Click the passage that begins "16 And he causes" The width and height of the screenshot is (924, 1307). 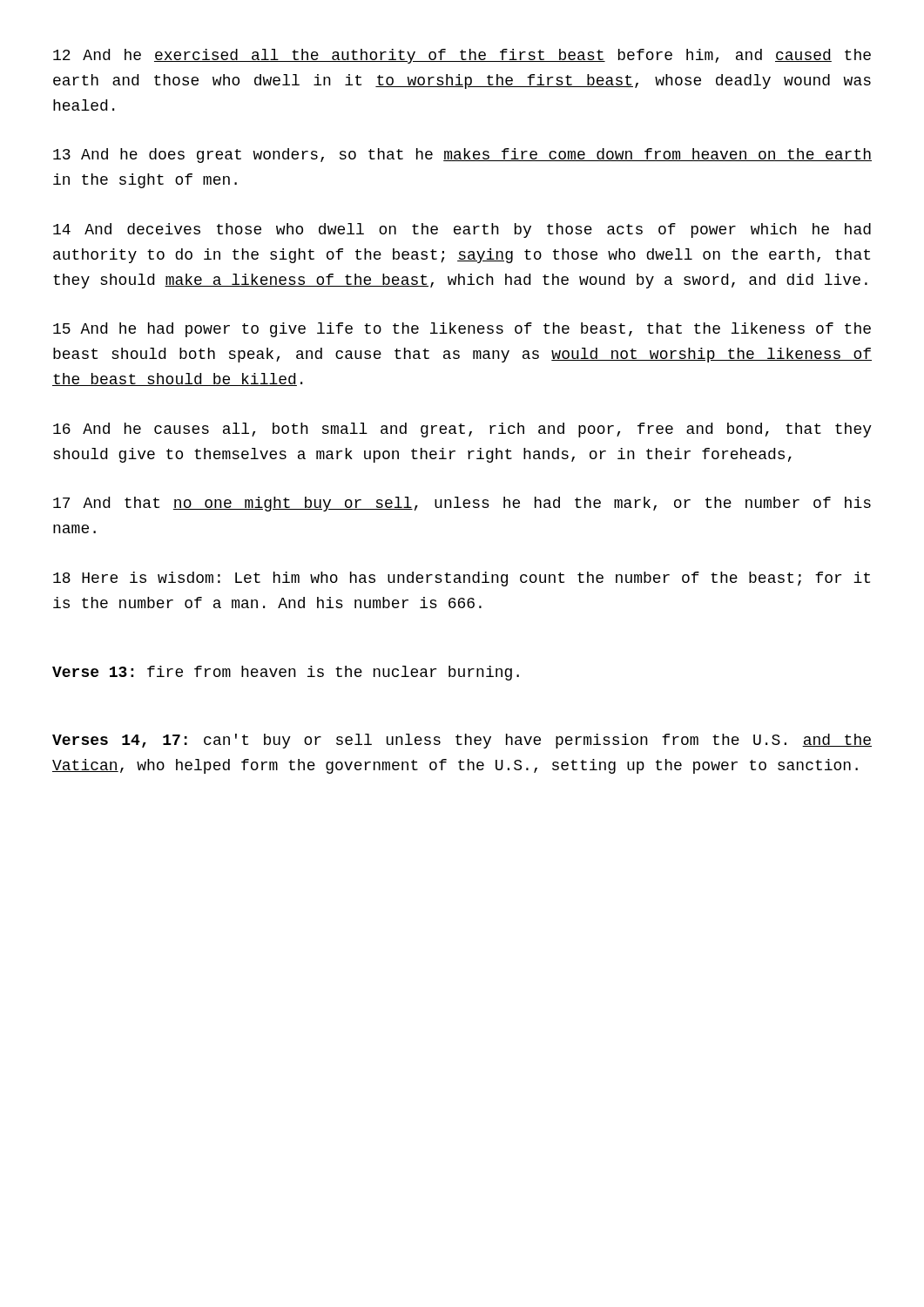point(462,442)
